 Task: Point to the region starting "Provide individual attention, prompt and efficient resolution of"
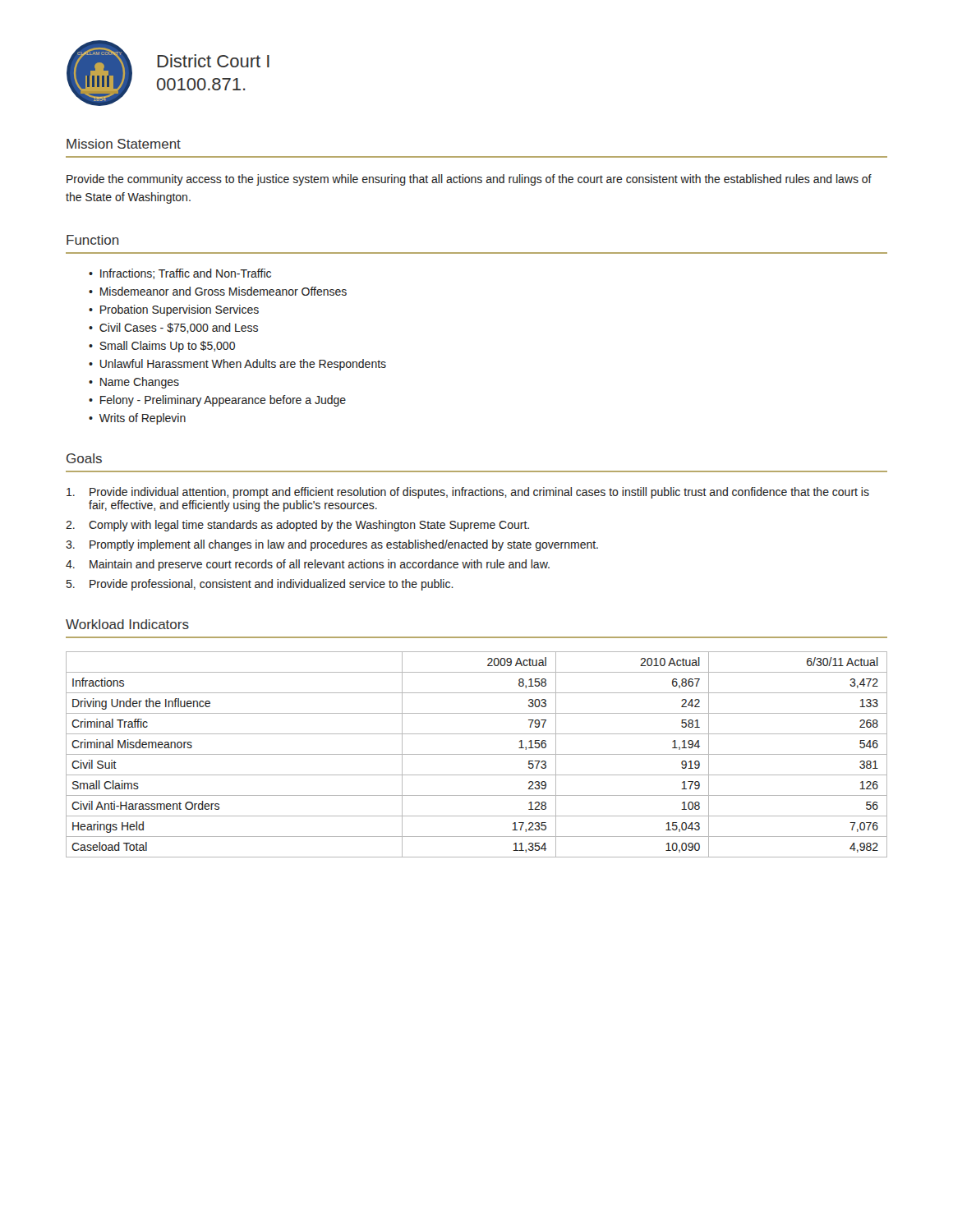pos(476,499)
